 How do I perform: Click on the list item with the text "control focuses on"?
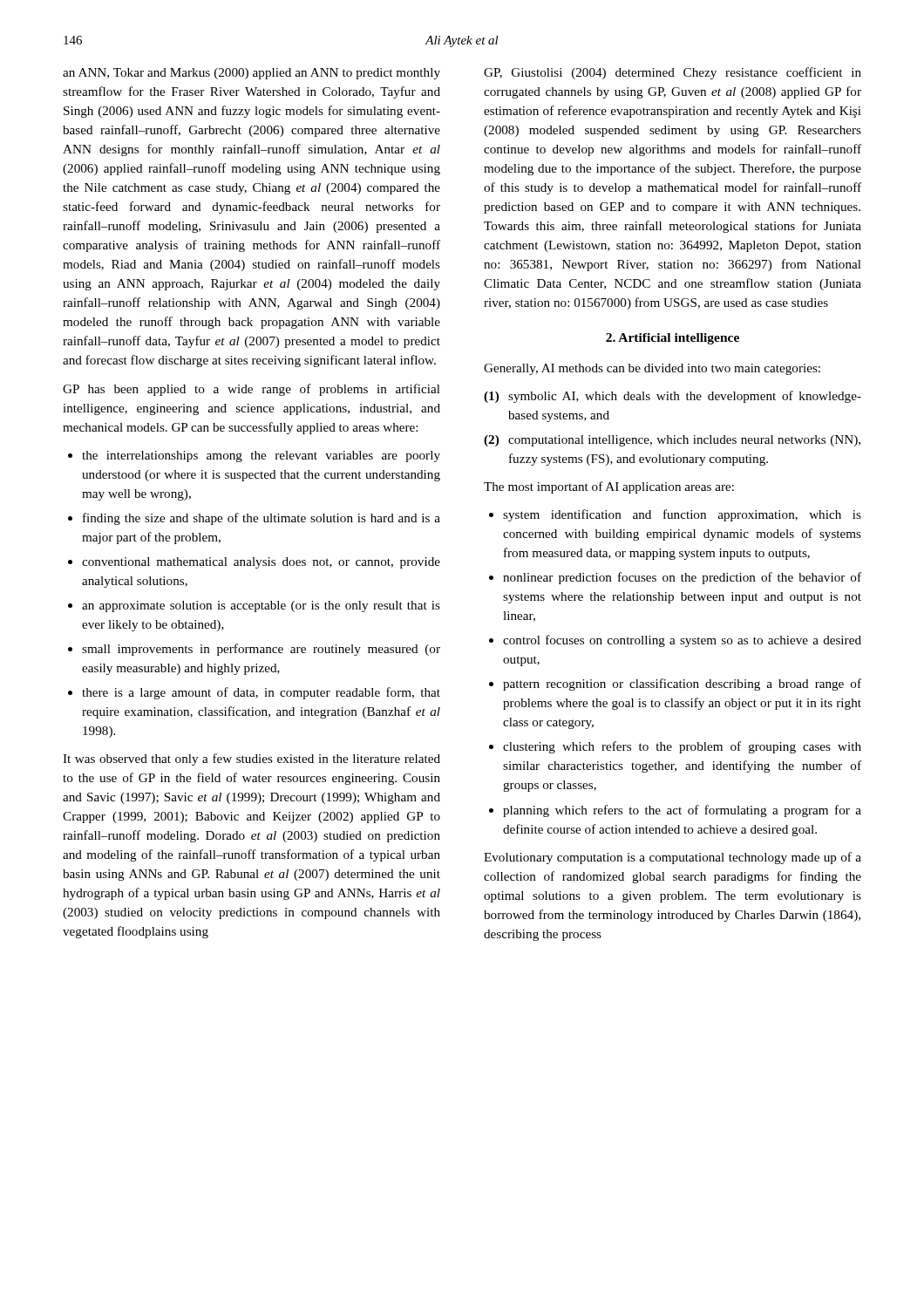pyautogui.click(x=682, y=650)
